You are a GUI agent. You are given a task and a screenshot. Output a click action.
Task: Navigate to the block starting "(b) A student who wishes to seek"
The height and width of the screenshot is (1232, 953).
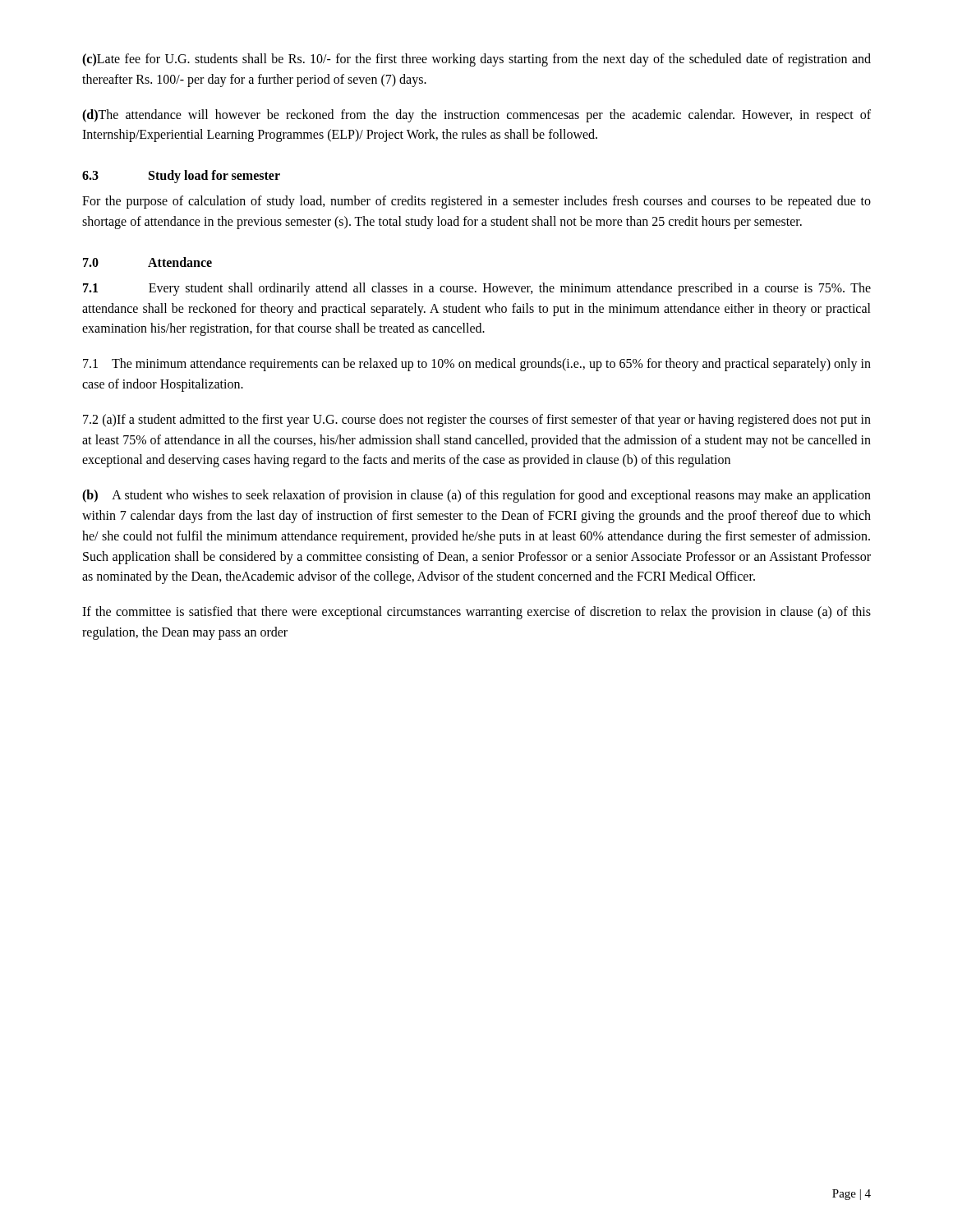point(476,536)
